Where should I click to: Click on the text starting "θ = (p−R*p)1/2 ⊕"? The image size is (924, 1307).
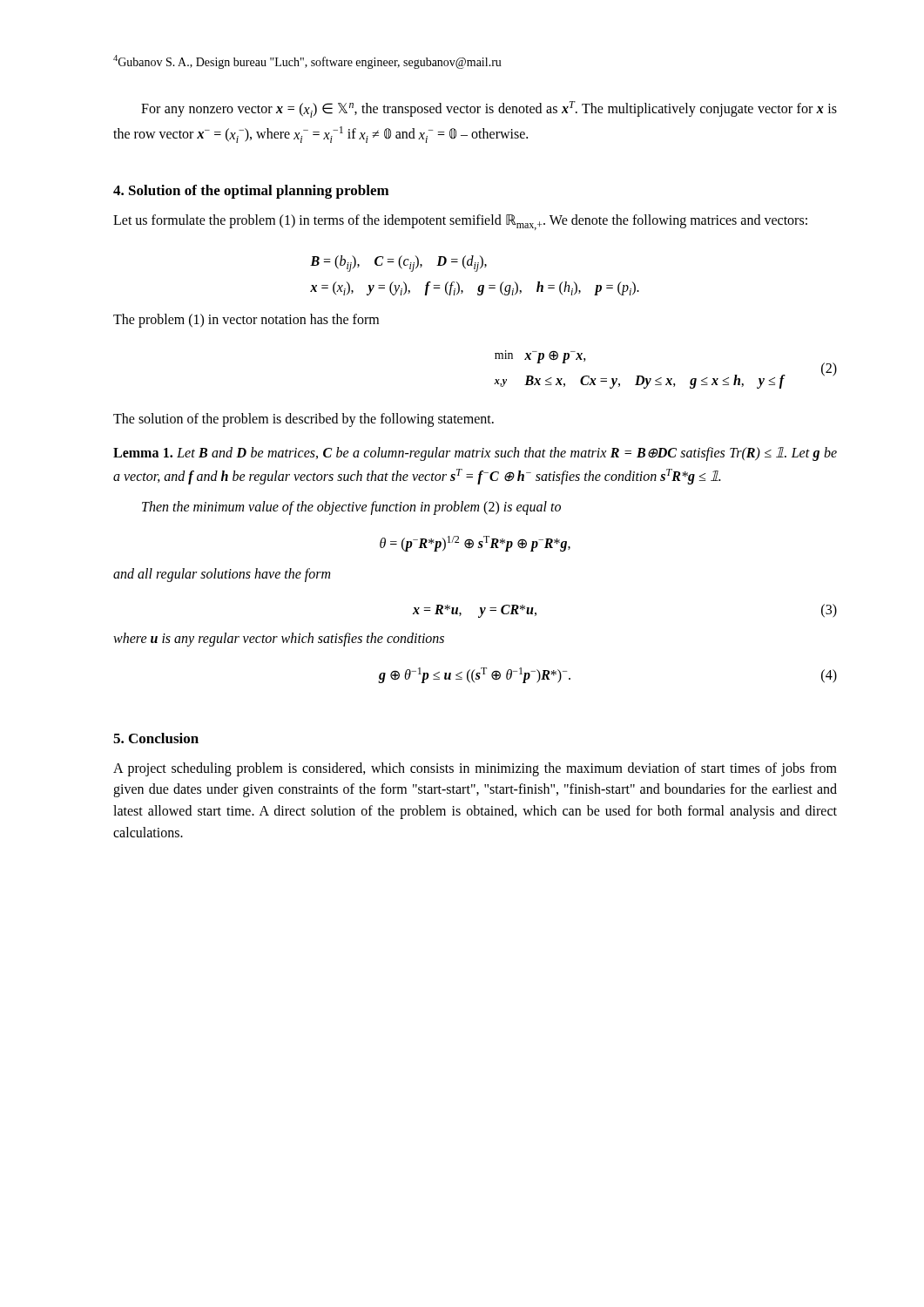coord(475,542)
